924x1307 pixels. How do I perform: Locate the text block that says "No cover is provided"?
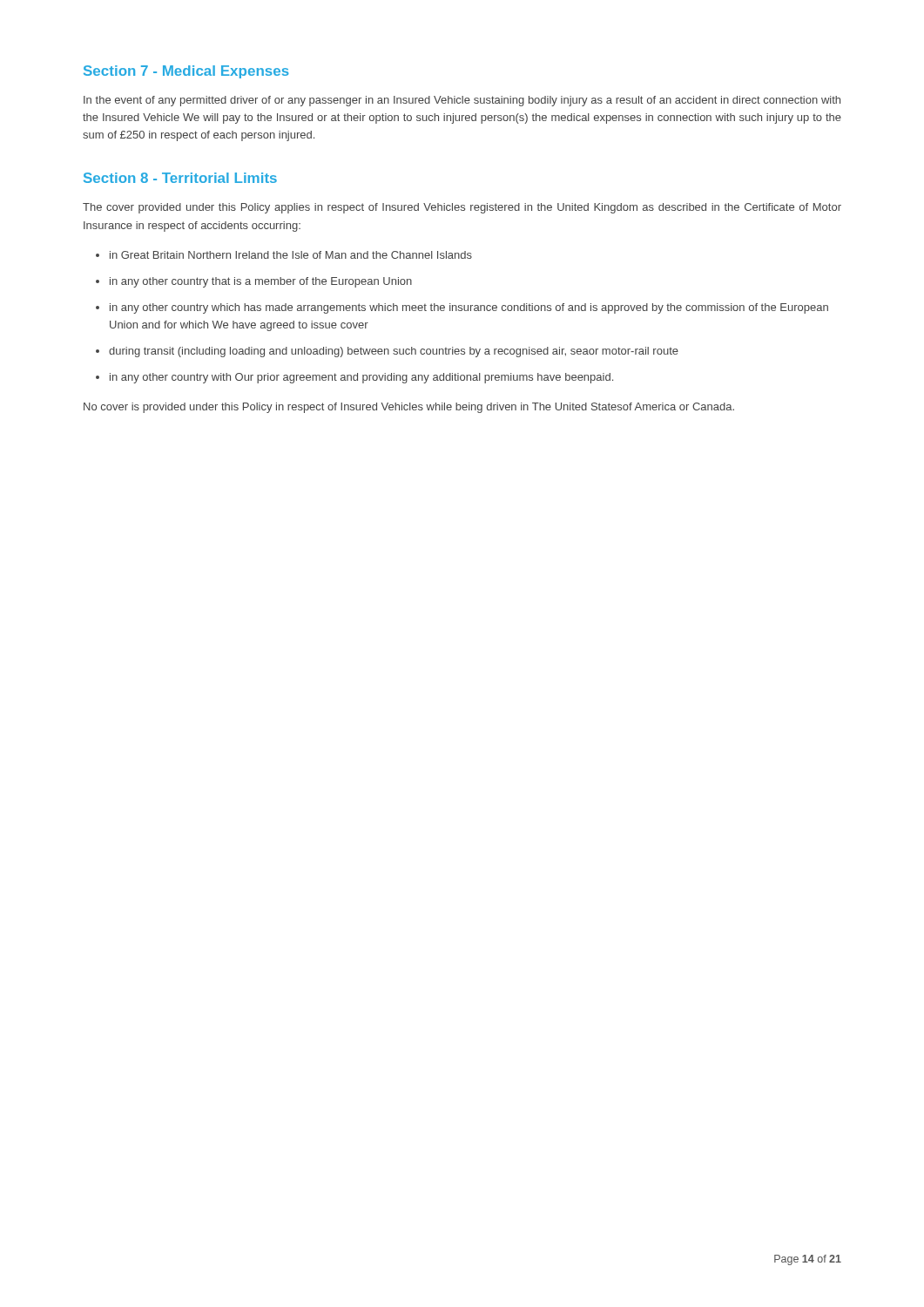click(x=462, y=407)
